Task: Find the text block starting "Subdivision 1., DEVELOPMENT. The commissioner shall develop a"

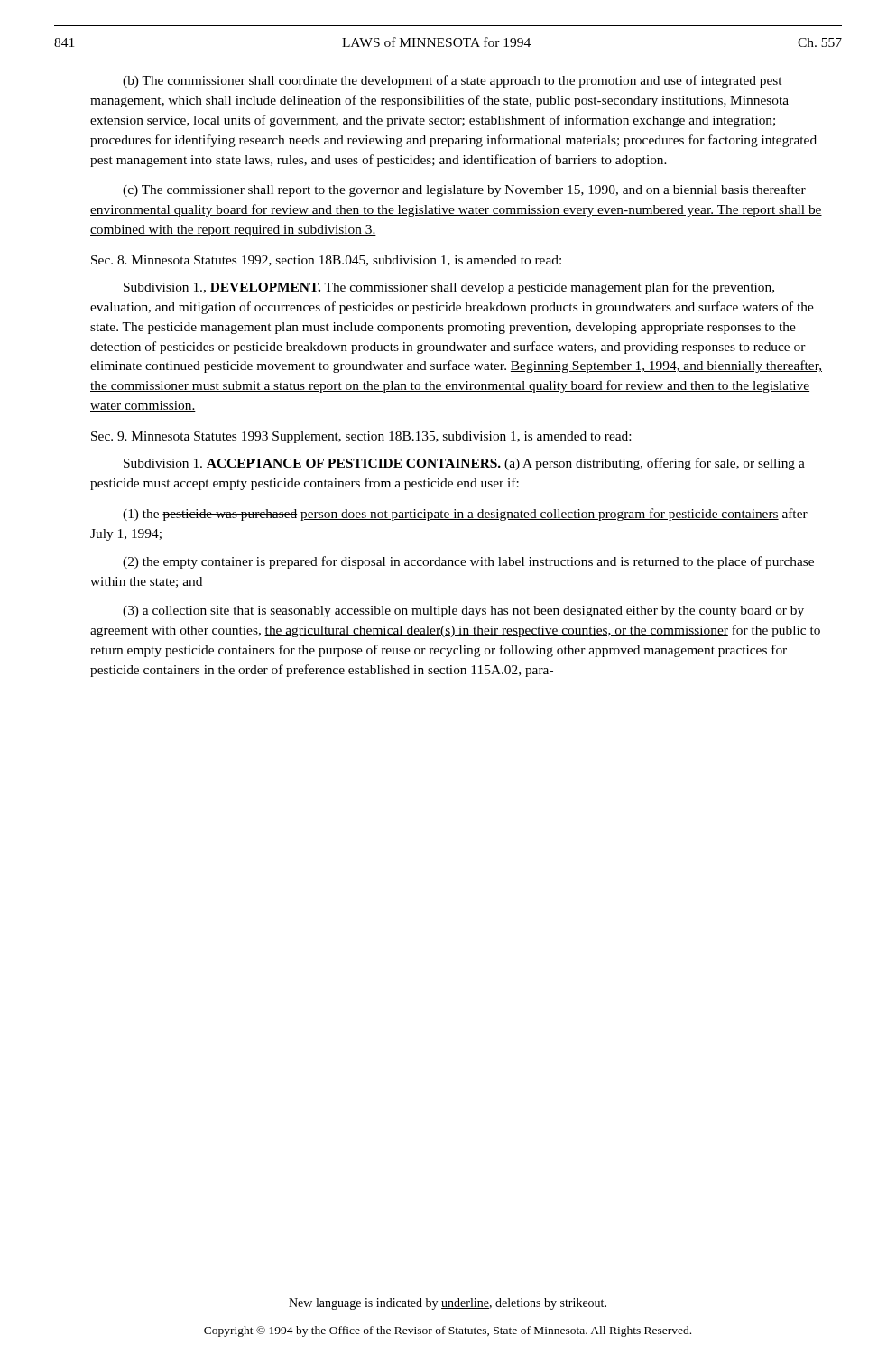Action: [x=456, y=346]
